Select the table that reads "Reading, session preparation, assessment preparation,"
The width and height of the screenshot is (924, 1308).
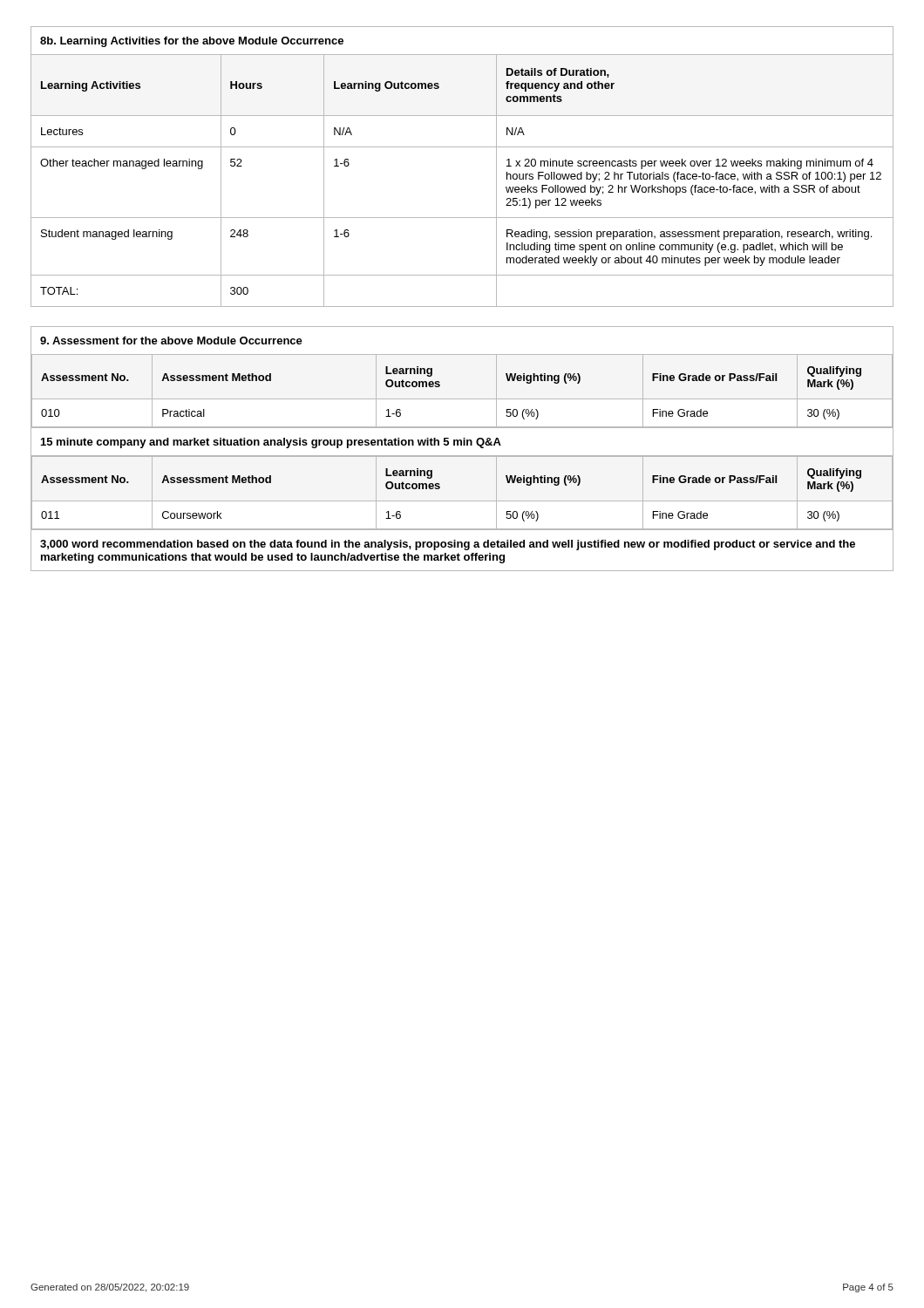click(x=462, y=181)
